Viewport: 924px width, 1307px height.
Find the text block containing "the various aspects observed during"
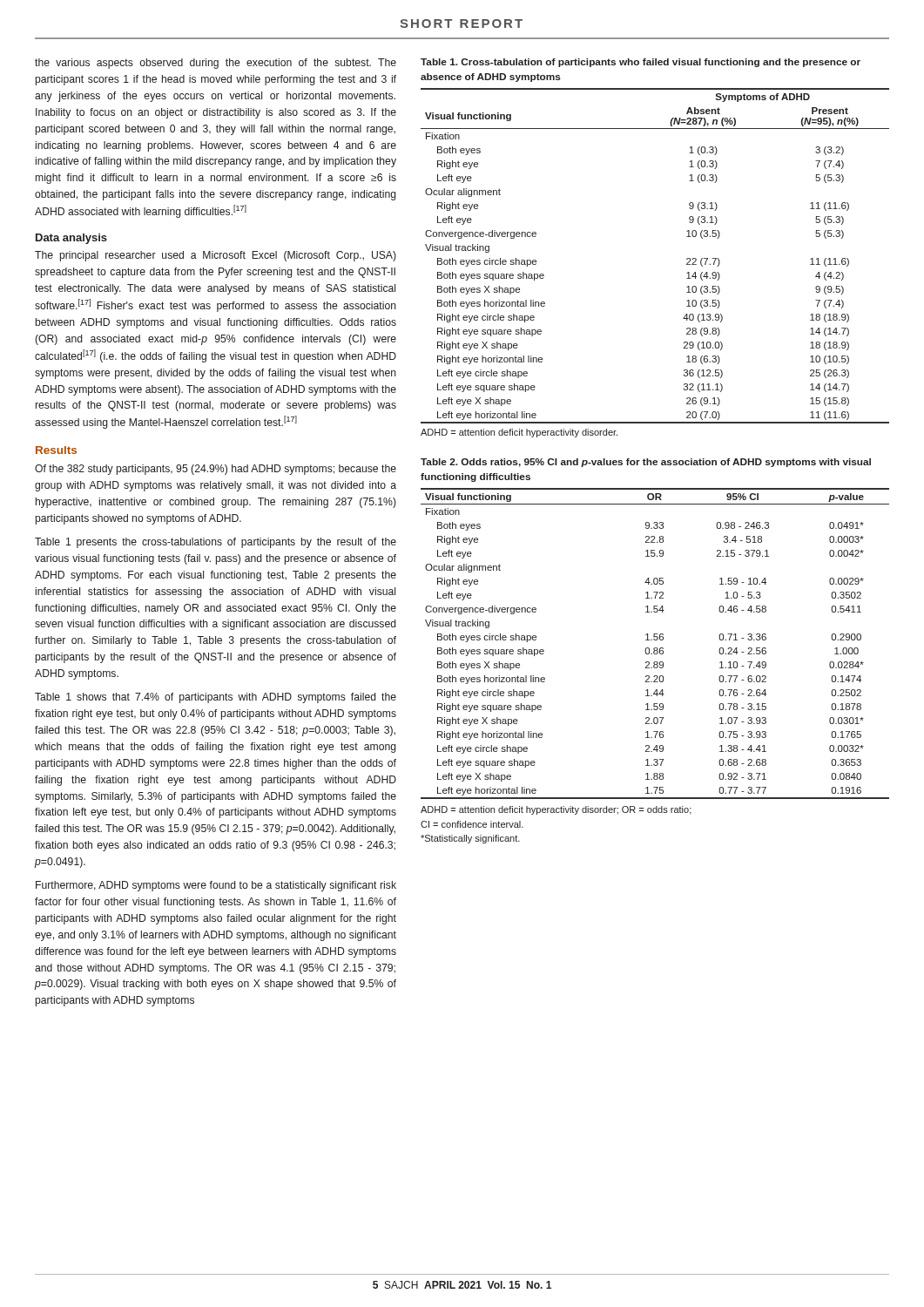216,138
